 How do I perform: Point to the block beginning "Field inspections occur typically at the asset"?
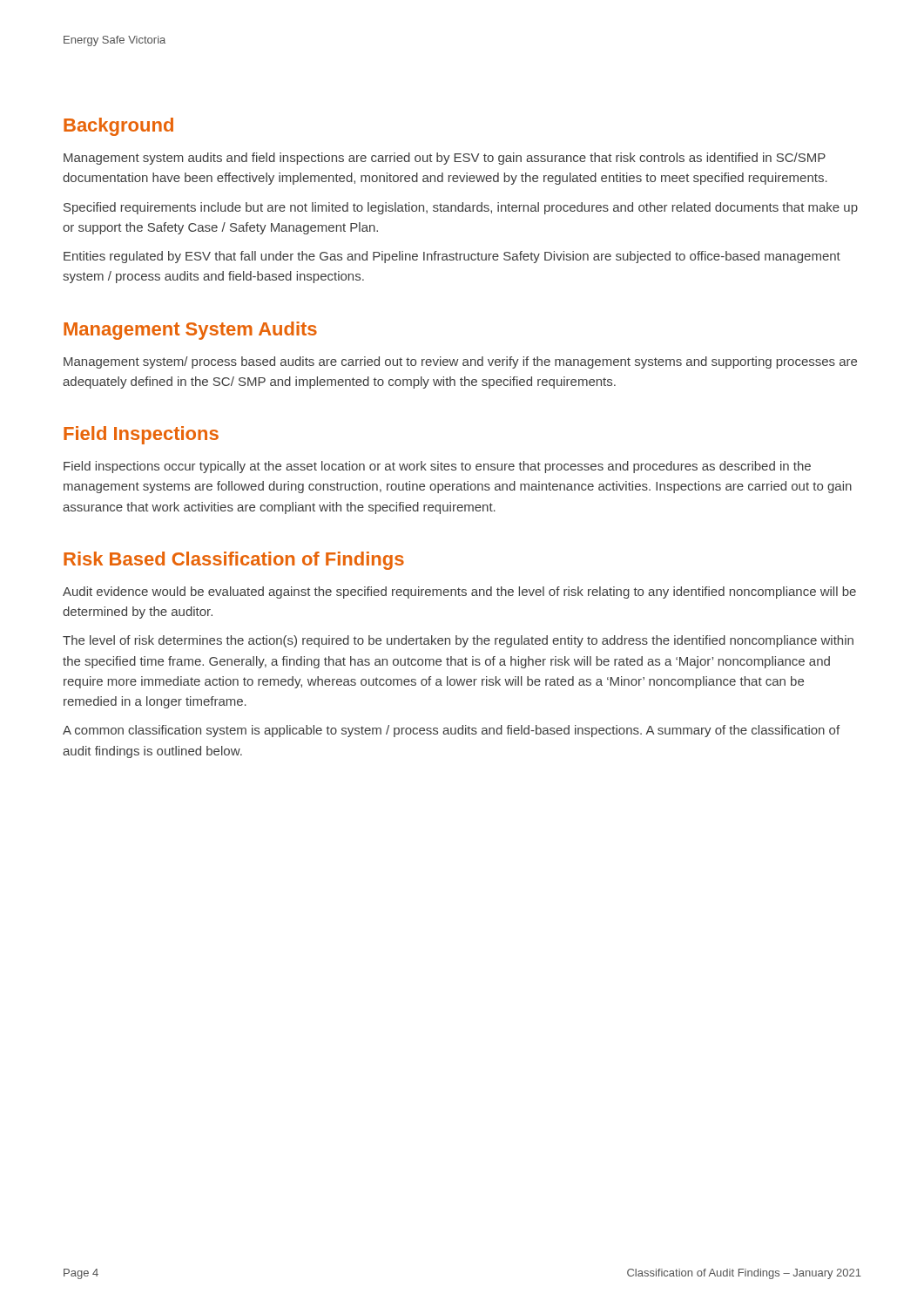[x=457, y=486]
